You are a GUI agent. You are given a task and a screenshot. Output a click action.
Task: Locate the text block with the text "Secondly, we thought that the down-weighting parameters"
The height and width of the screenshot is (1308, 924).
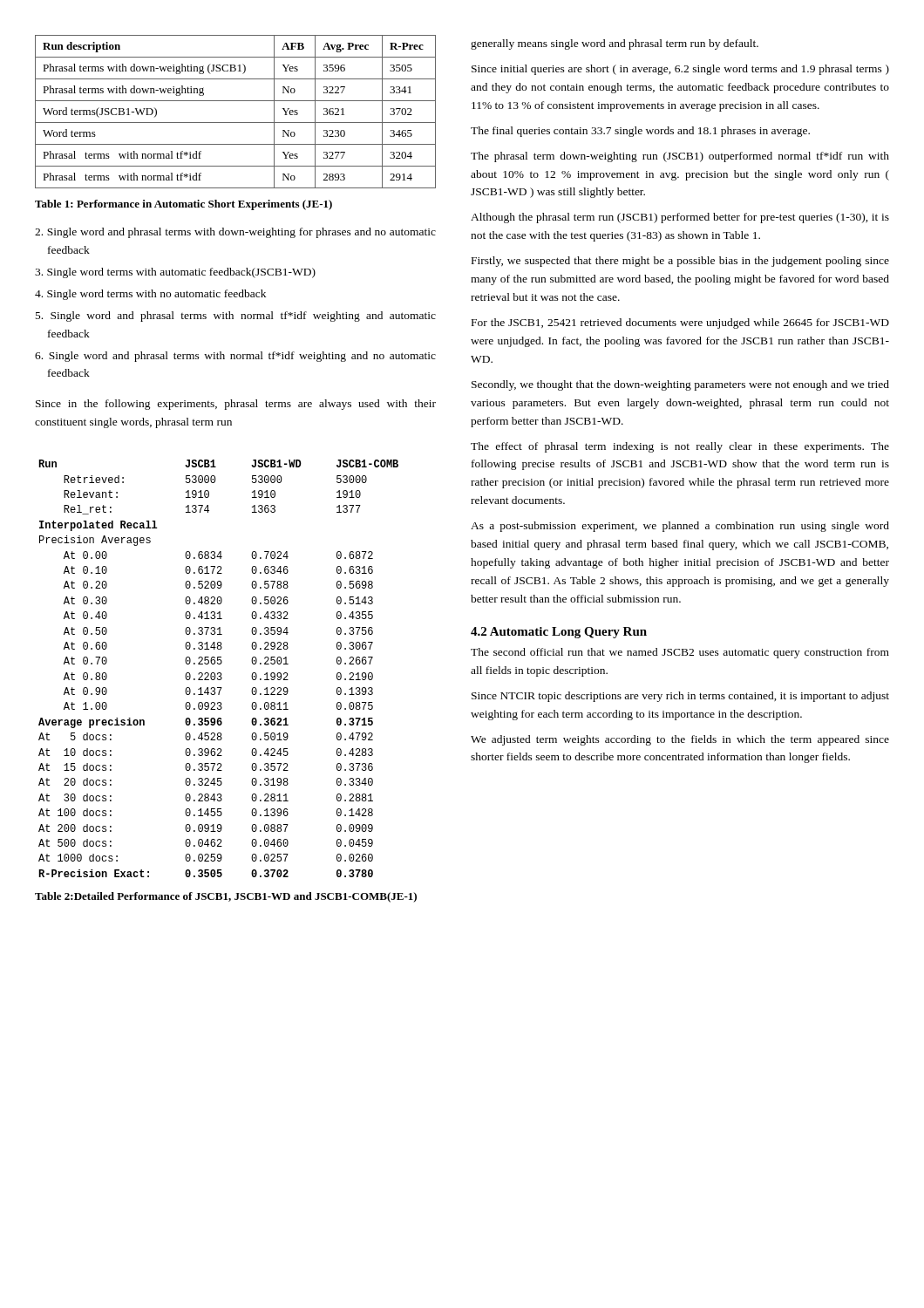pyautogui.click(x=680, y=402)
